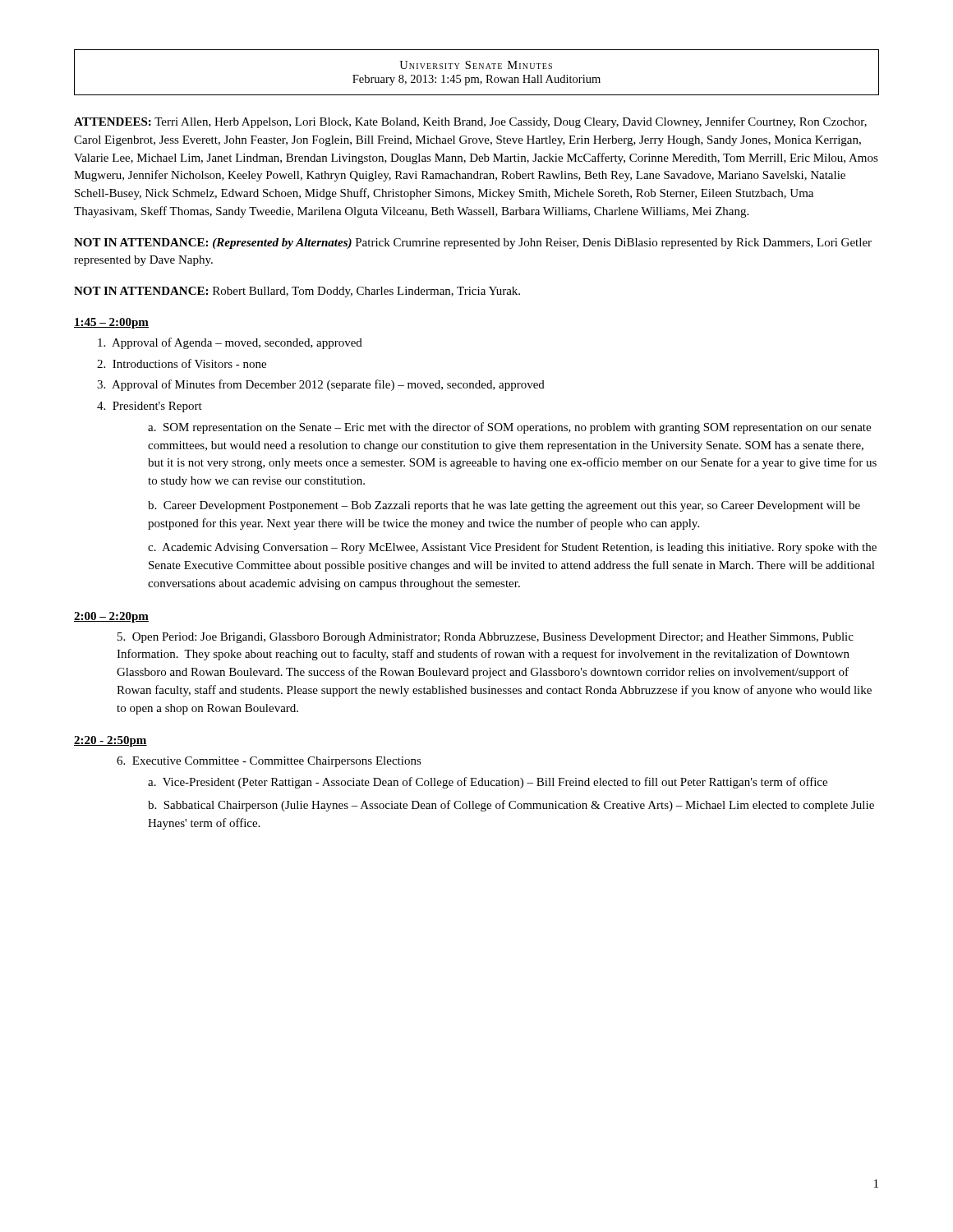
Task: Point to the region starting "4. President's Report"
Action: (149, 406)
